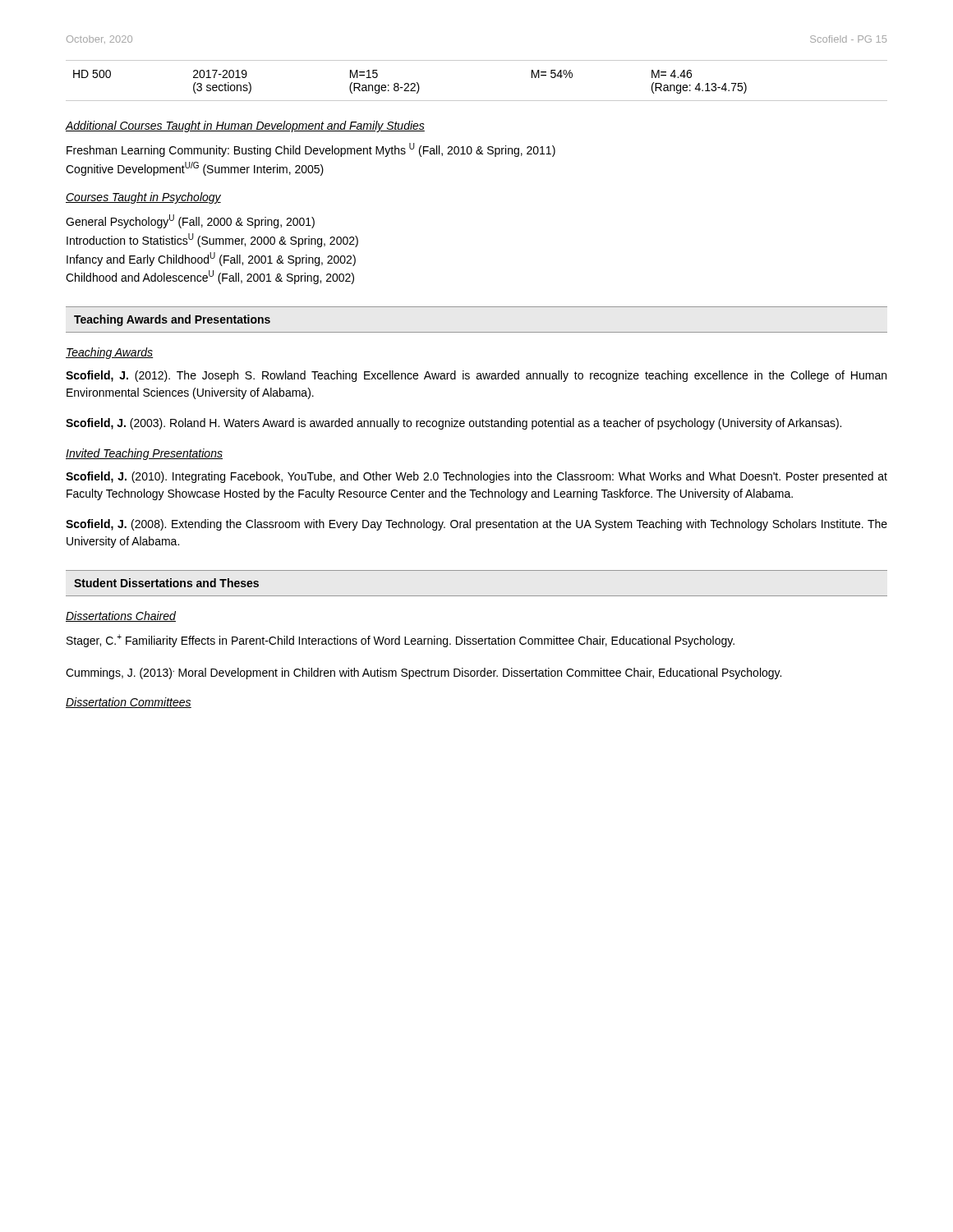This screenshot has height=1232, width=953.
Task: Point to the text block starting "Additional Courses Taught in Human Development and"
Action: (x=245, y=126)
